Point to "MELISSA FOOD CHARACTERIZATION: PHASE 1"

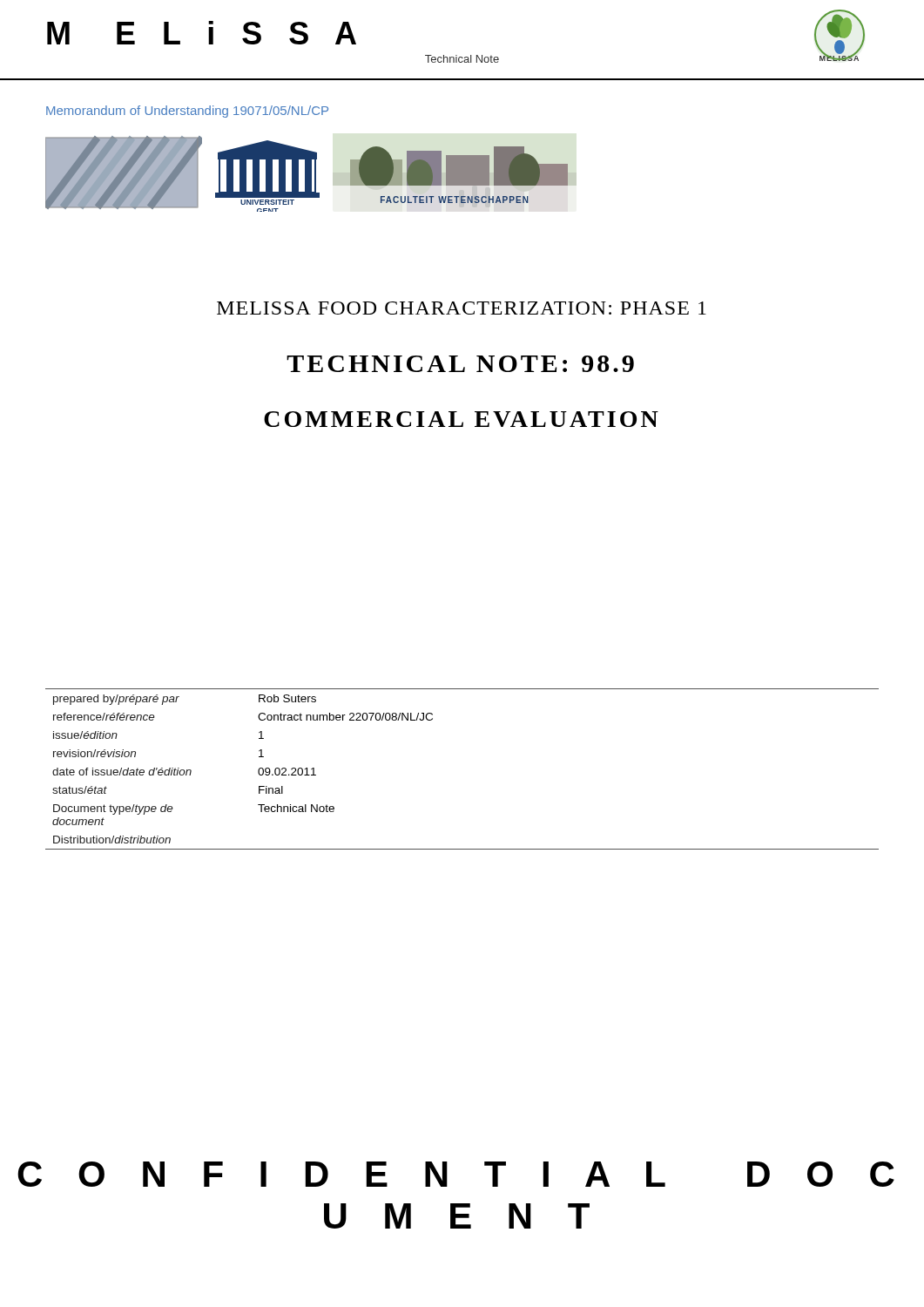pos(462,308)
